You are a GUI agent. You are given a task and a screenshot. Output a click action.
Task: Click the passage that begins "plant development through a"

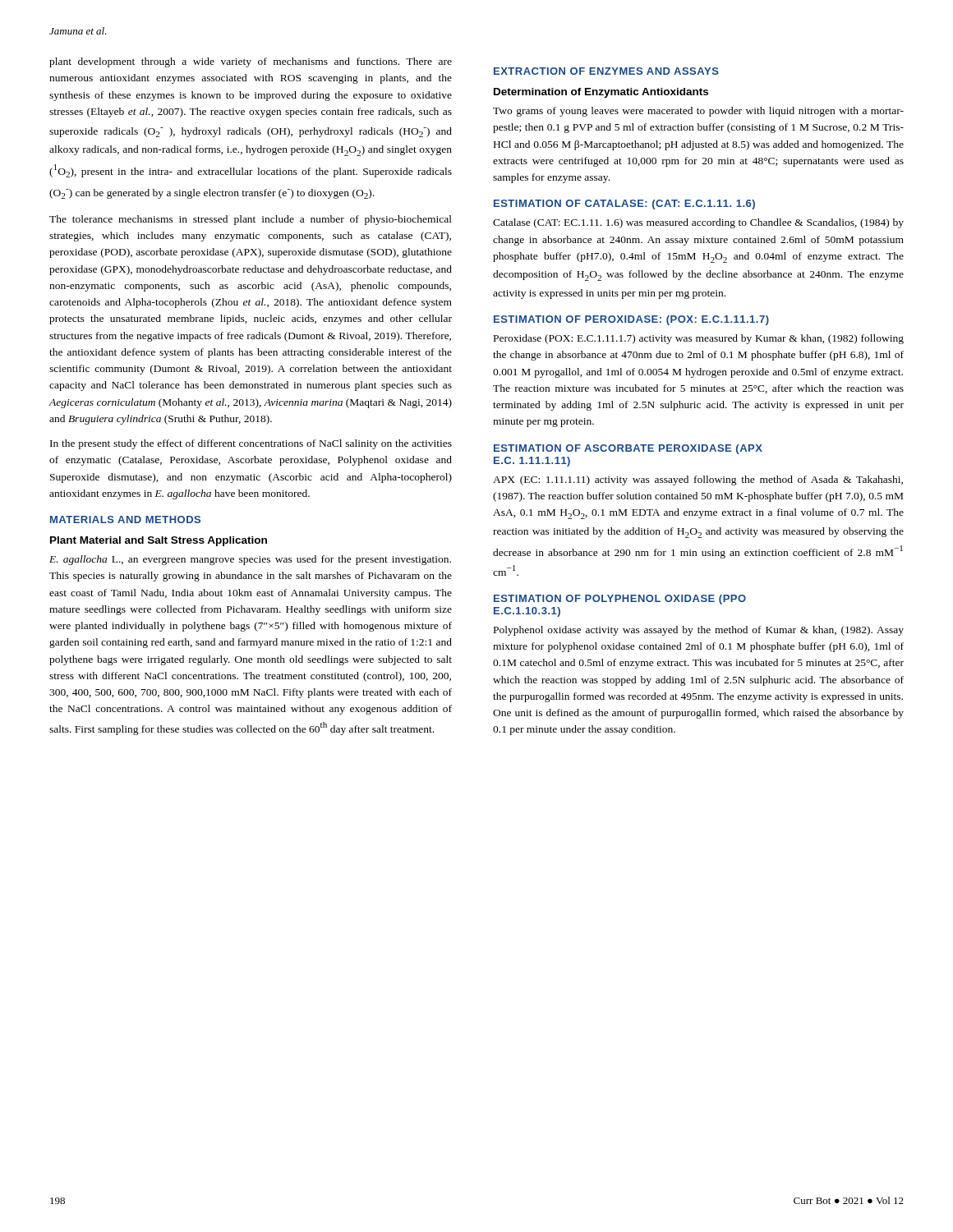(x=251, y=128)
